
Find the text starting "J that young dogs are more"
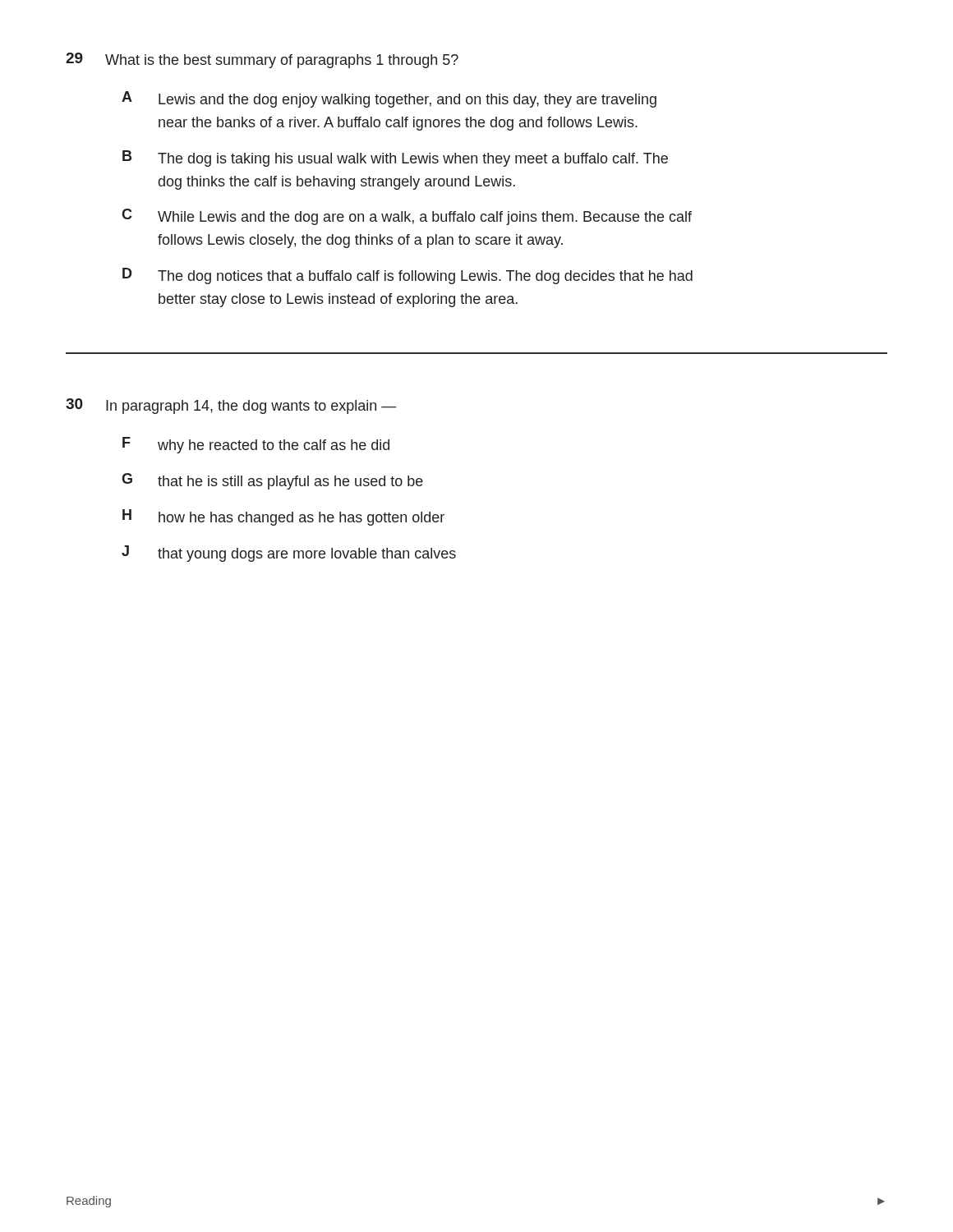point(289,554)
